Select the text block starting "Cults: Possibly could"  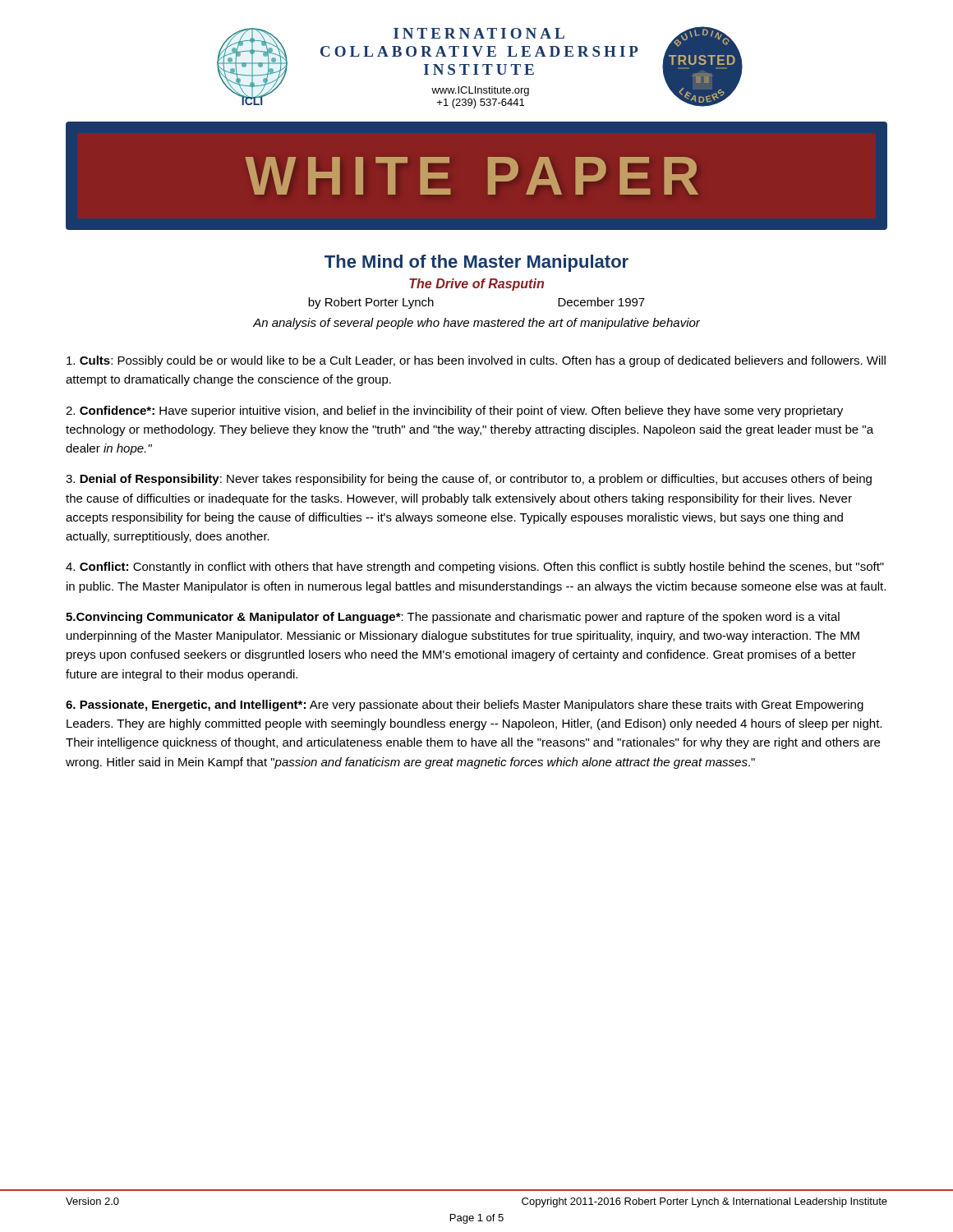476,370
